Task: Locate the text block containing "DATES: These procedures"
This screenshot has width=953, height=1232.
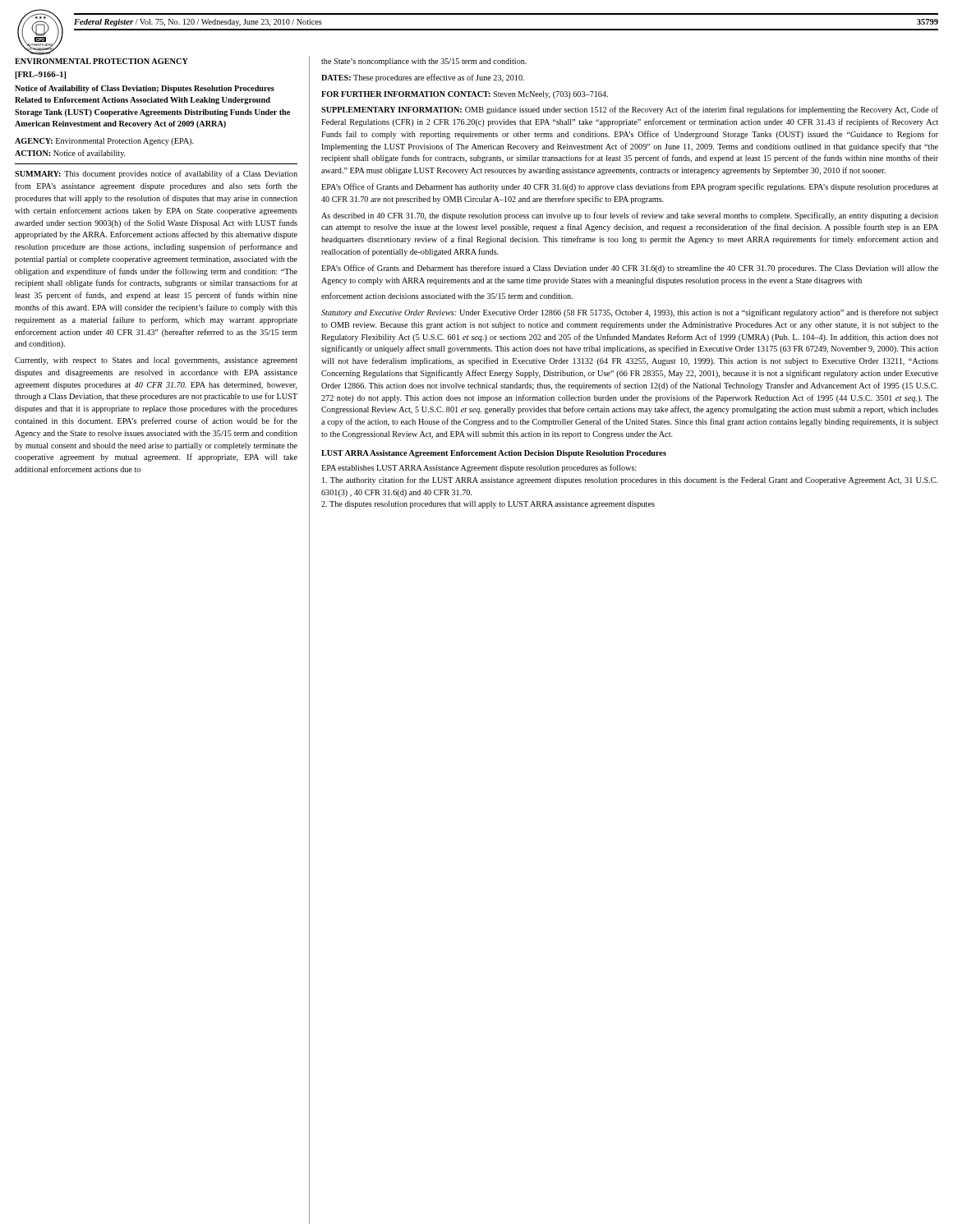Action: click(x=423, y=77)
